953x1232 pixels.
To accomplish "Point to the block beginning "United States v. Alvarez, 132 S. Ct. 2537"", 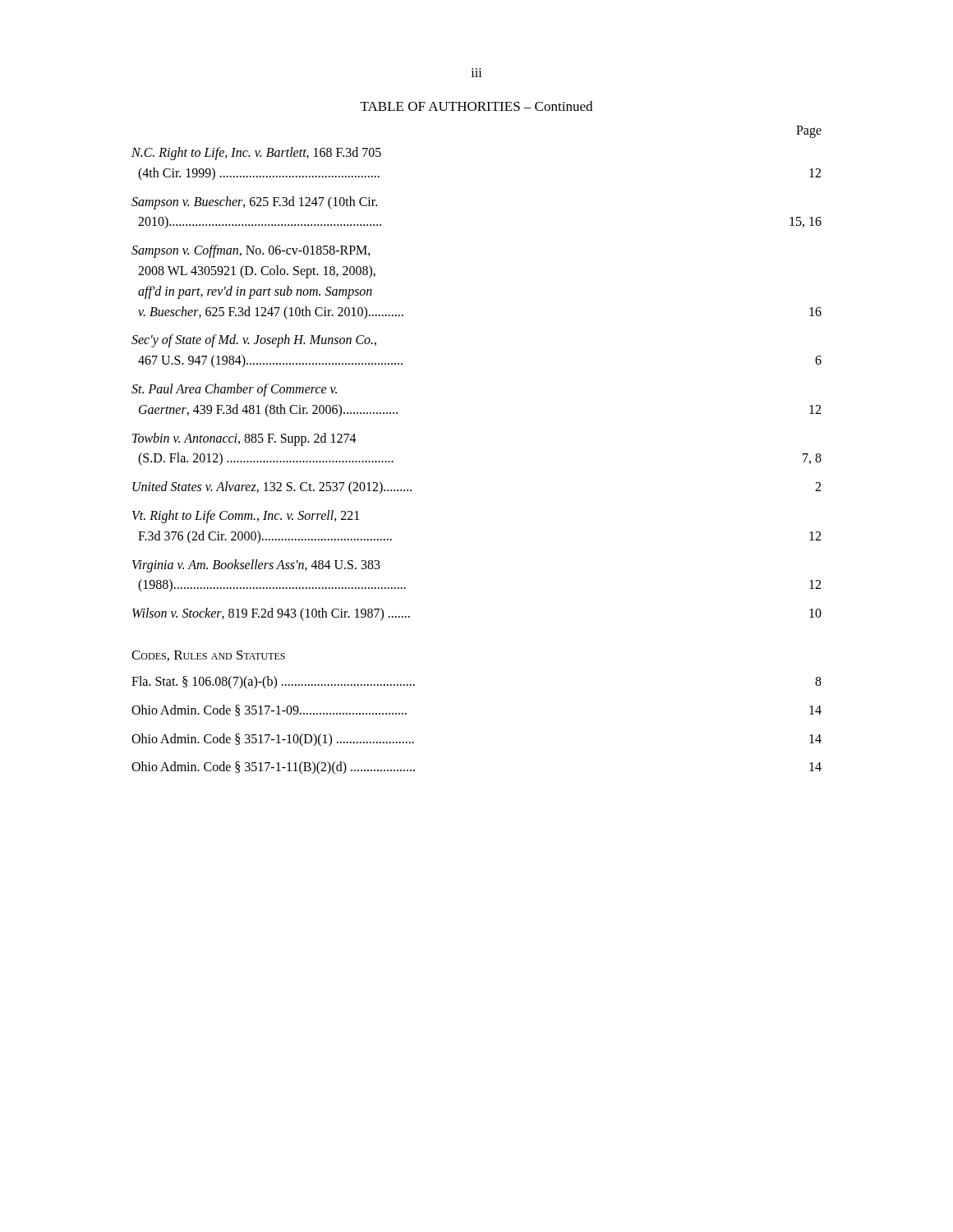I will pyautogui.click(x=249, y=487).
